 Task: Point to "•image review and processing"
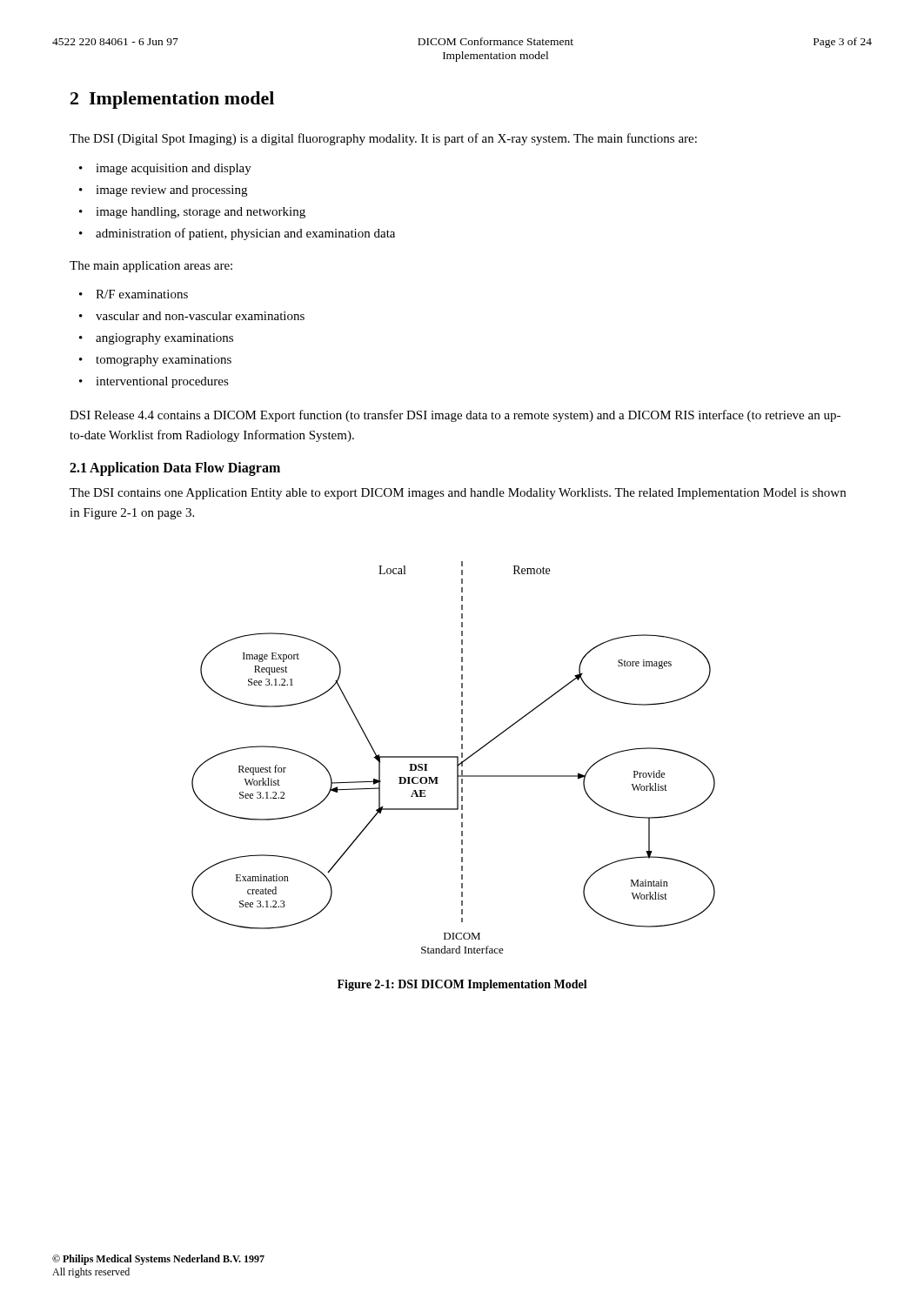(x=163, y=189)
